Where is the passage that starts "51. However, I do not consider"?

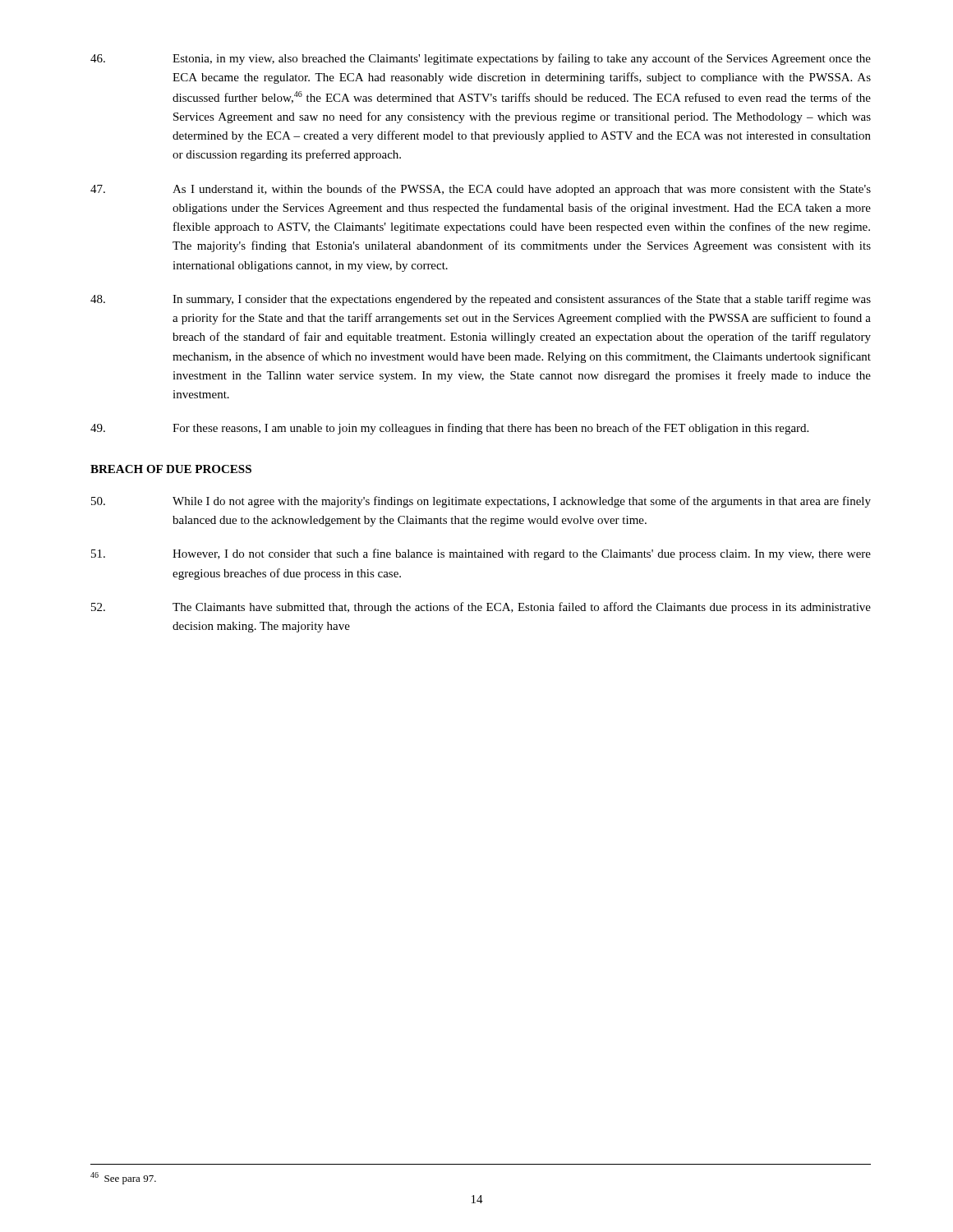(481, 564)
